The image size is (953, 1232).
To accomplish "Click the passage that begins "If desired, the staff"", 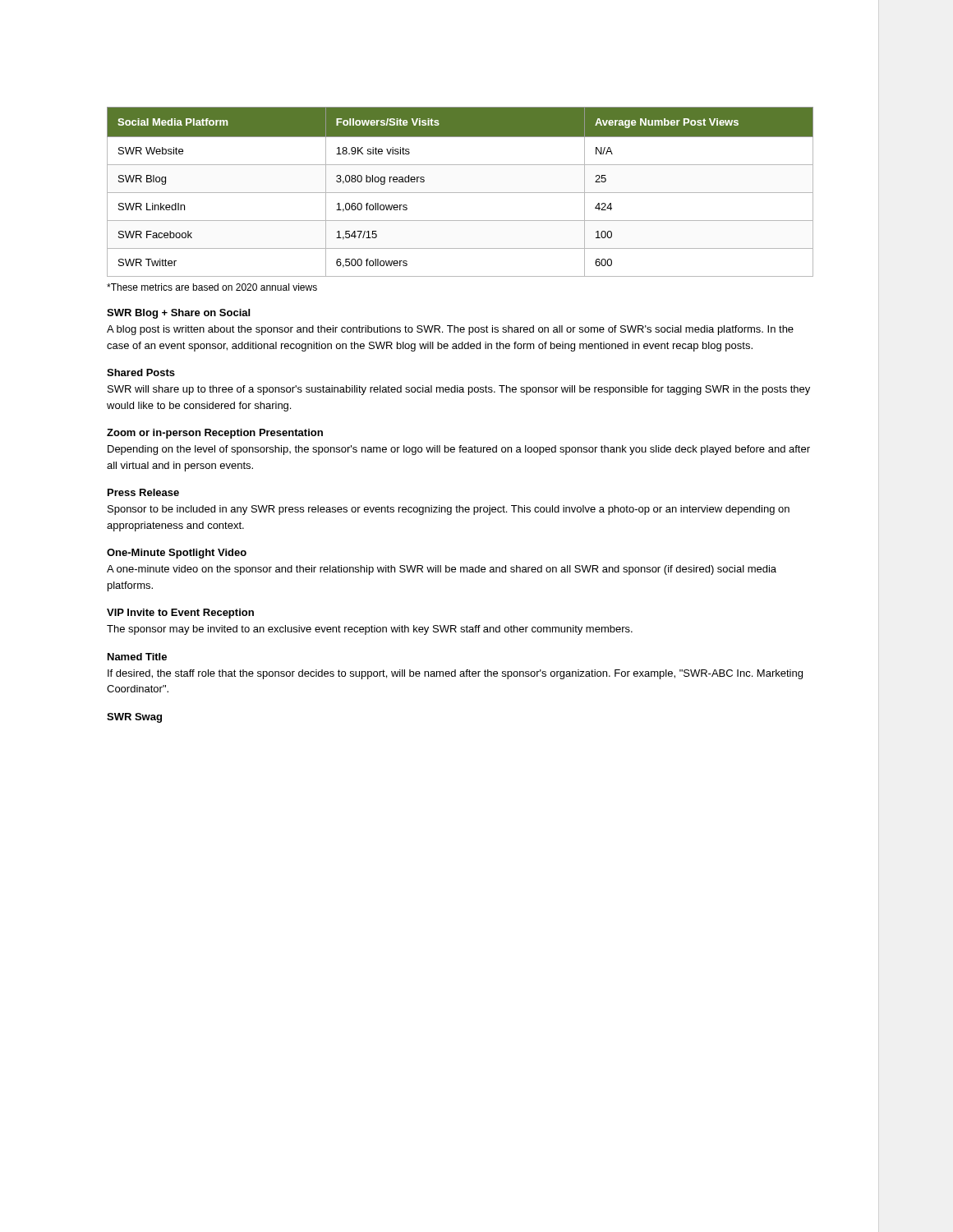I will click(x=455, y=681).
